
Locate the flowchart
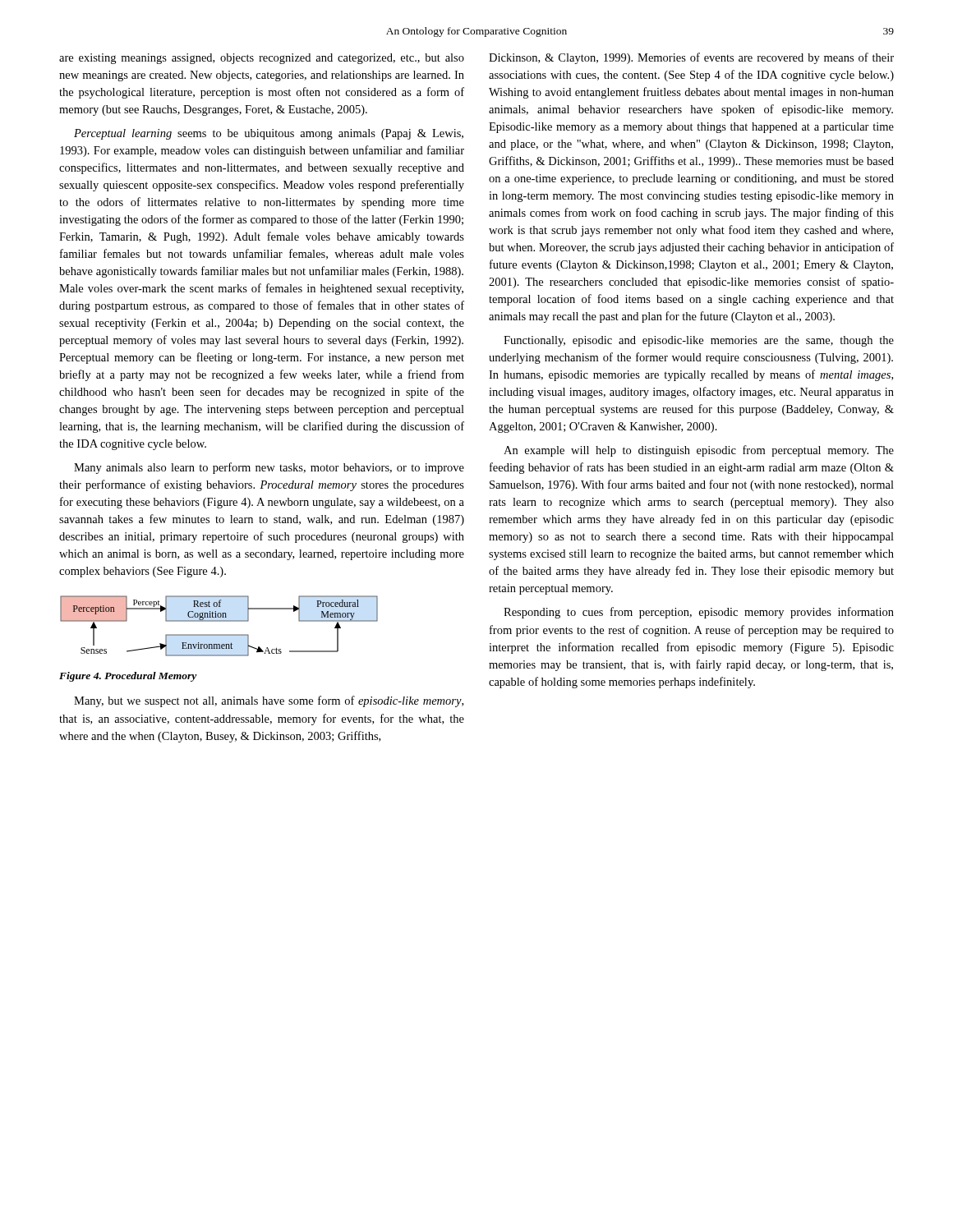(262, 627)
